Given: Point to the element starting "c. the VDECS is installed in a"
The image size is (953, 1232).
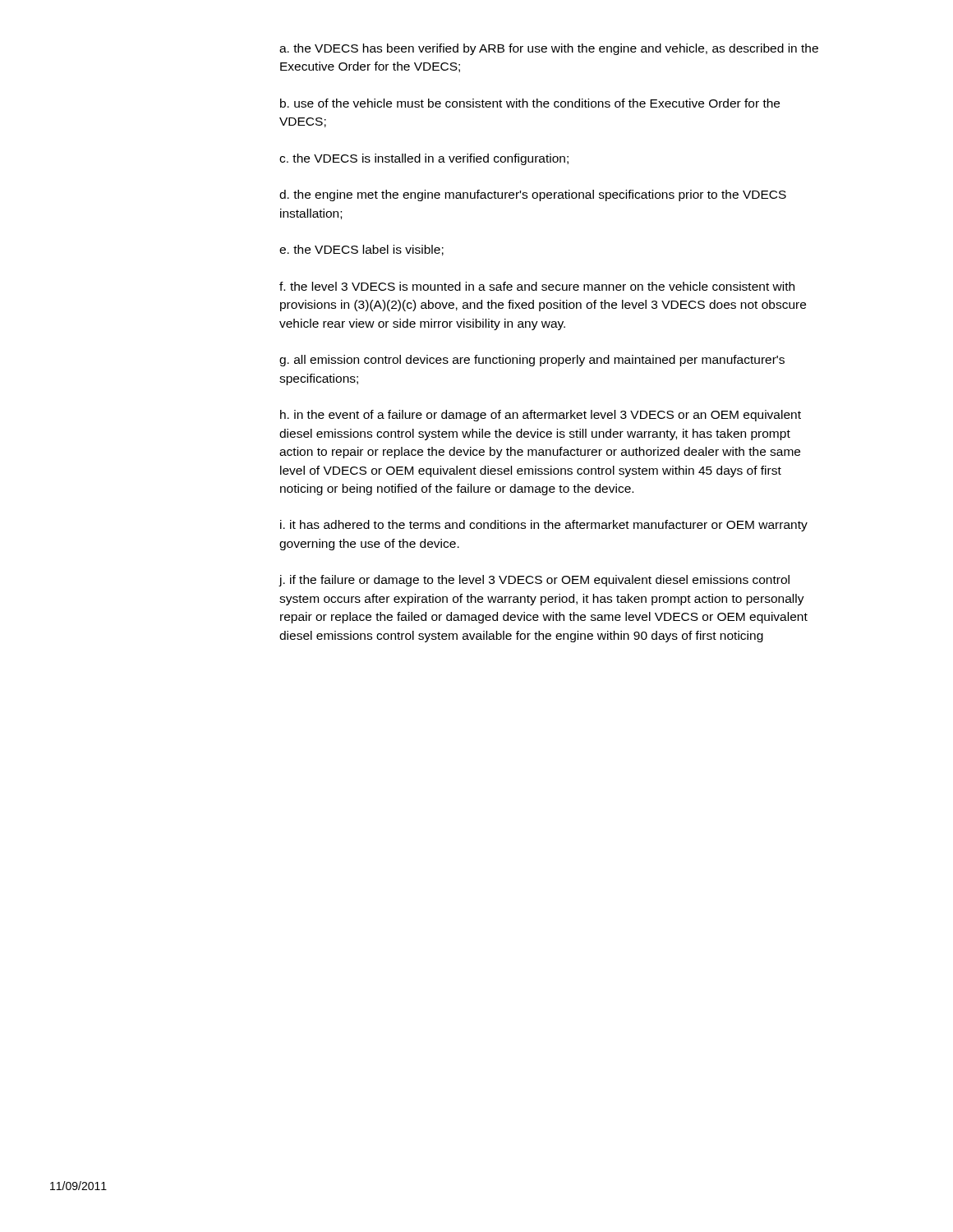Looking at the screenshot, I should 424,158.
